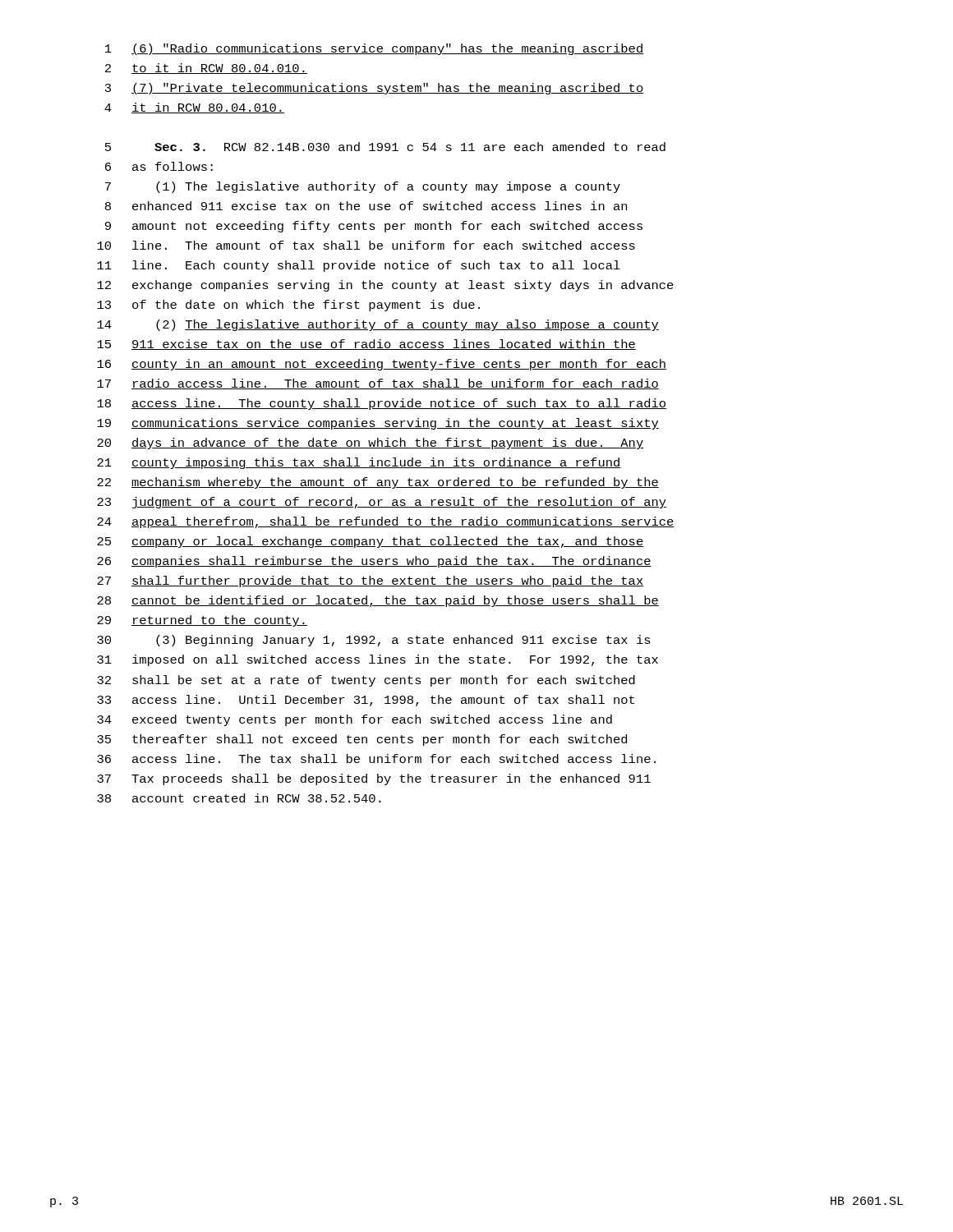Viewport: 953px width, 1232px height.
Task: Click on the text block starting "8 enhanced 911 excise"
Action: tap(485, 207)
